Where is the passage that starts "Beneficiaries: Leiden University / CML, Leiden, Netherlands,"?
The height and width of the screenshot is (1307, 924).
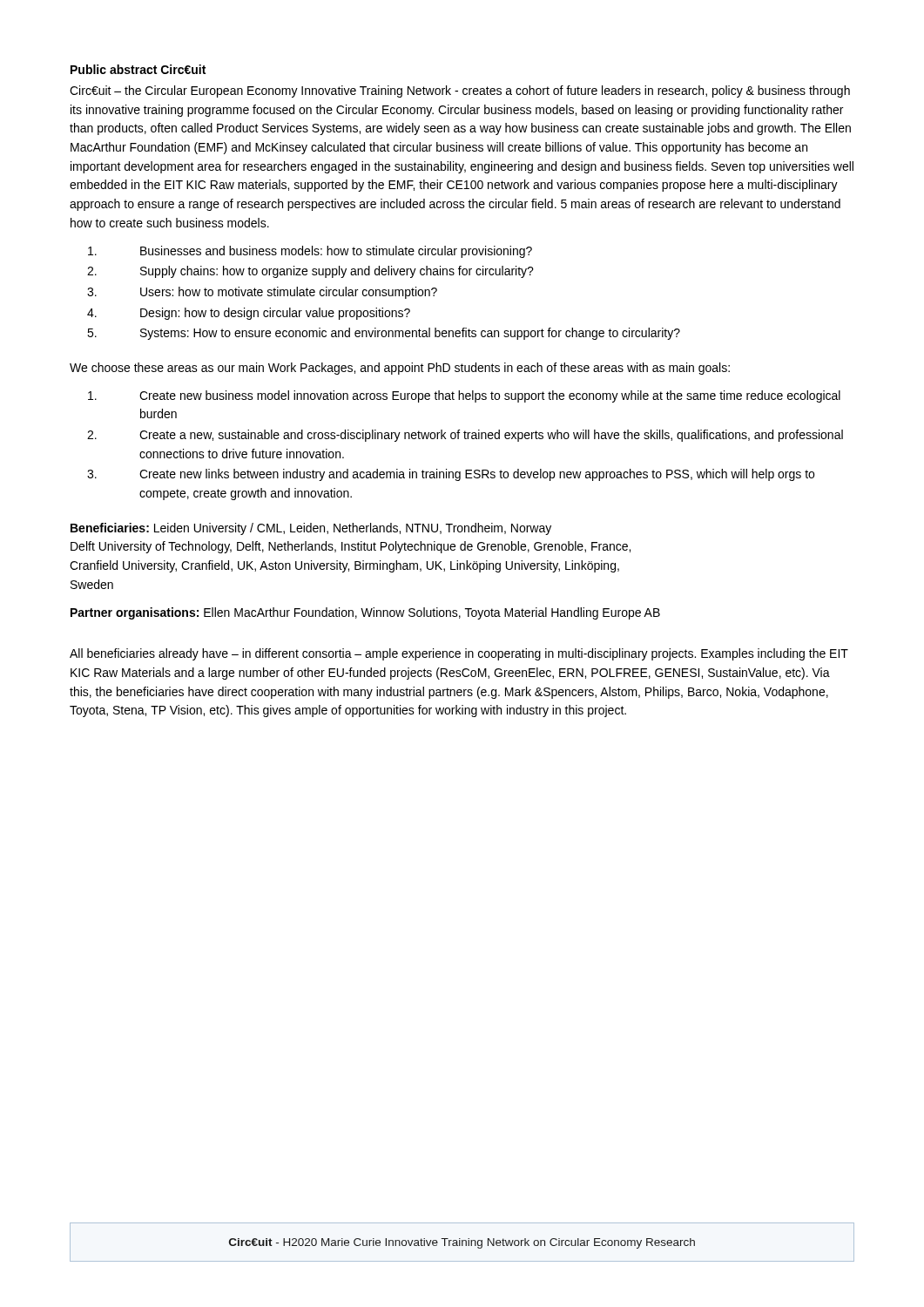pos(351,556)
